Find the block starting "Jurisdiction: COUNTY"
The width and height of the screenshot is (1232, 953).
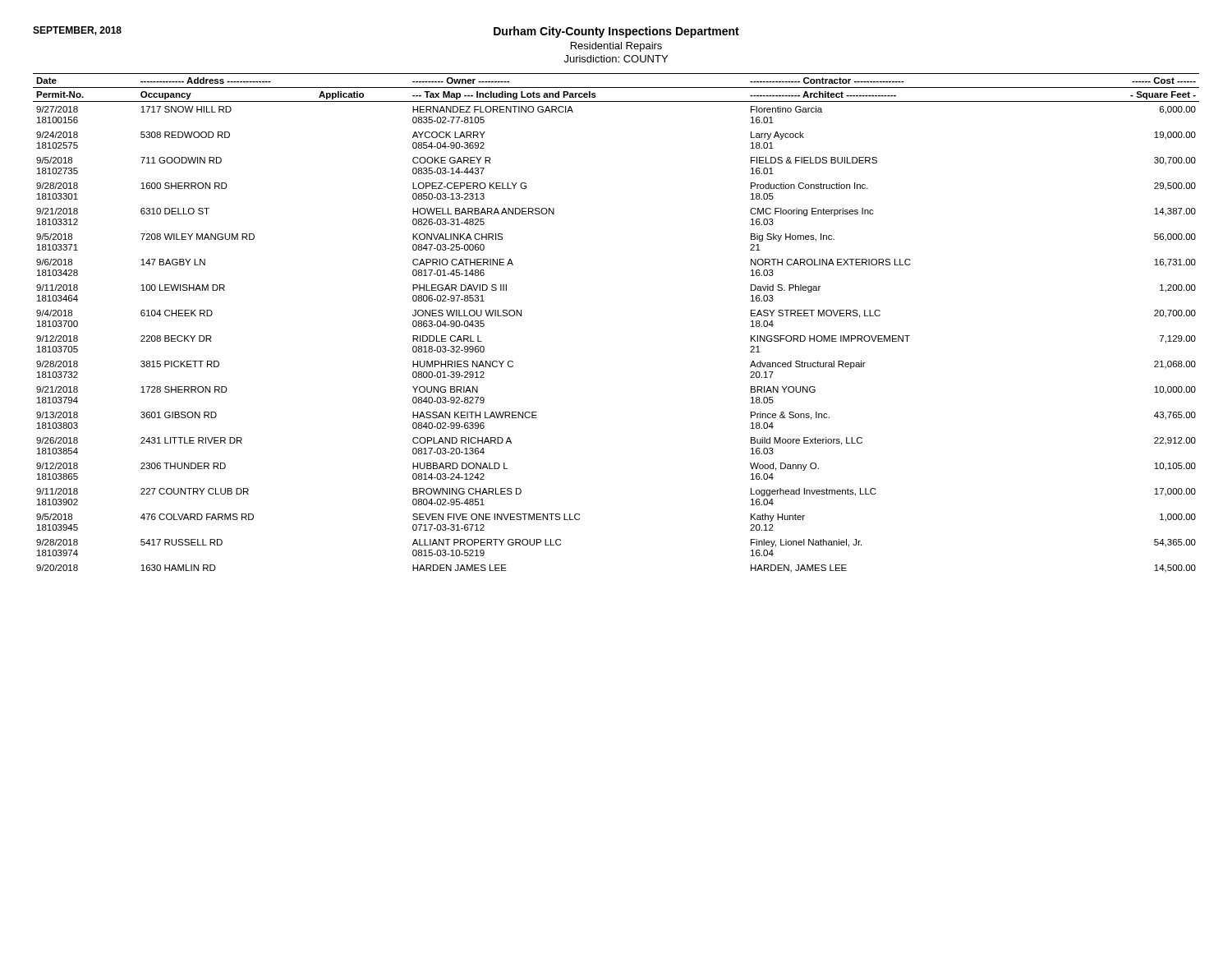(x=616, y=59)
